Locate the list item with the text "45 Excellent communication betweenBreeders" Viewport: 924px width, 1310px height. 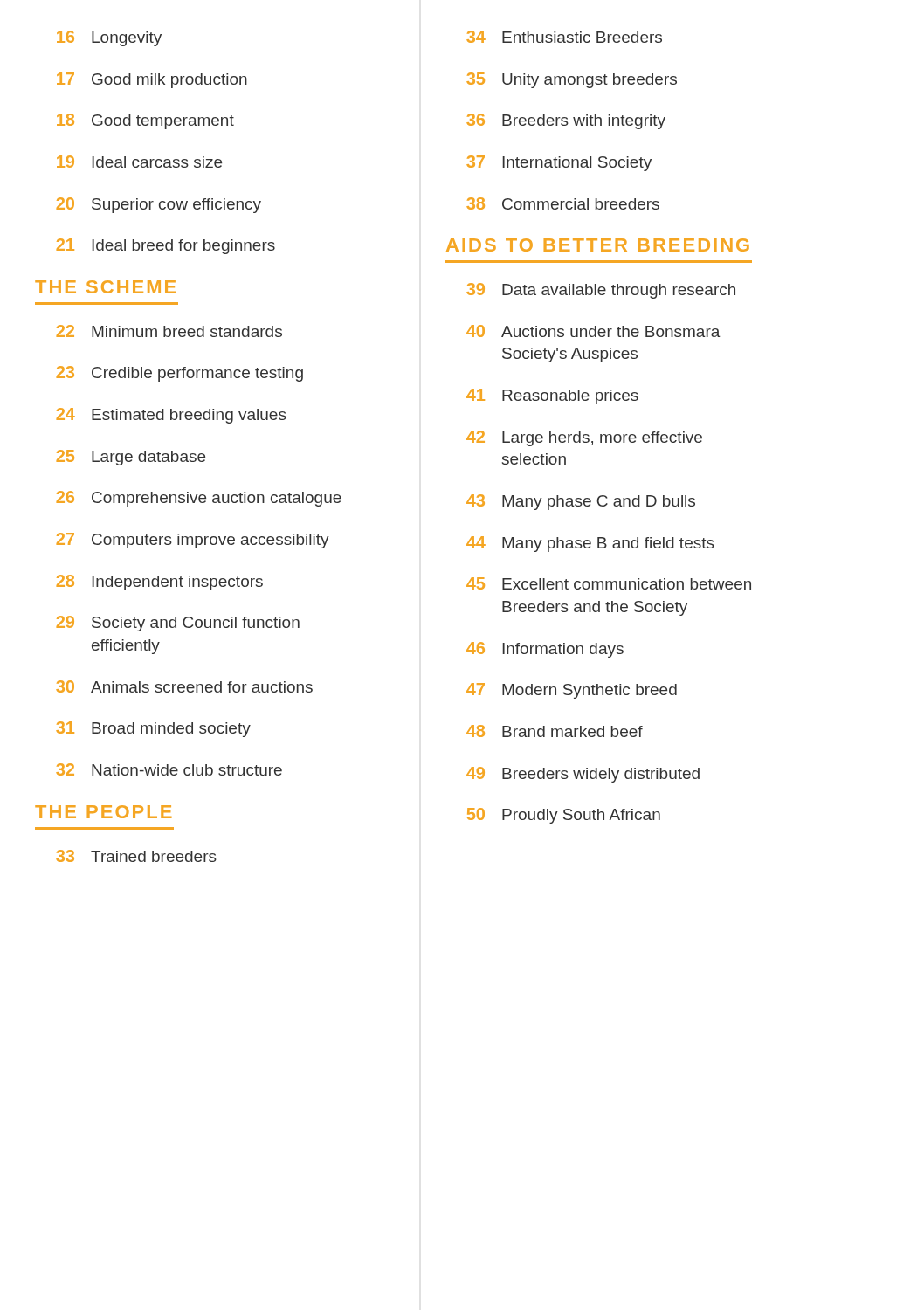click(x=599, y=596)
